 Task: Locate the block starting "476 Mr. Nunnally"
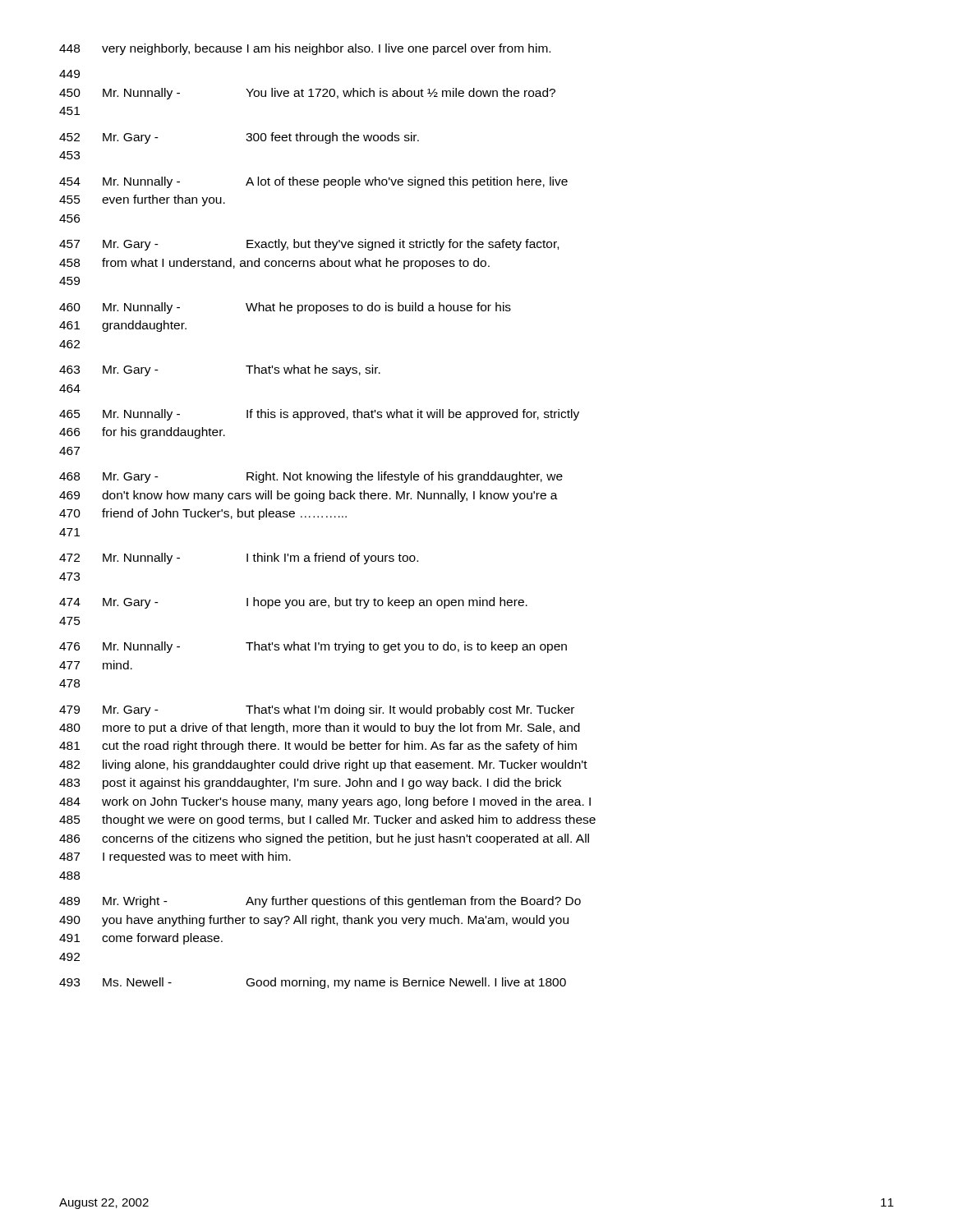click(x=313, y=647)
